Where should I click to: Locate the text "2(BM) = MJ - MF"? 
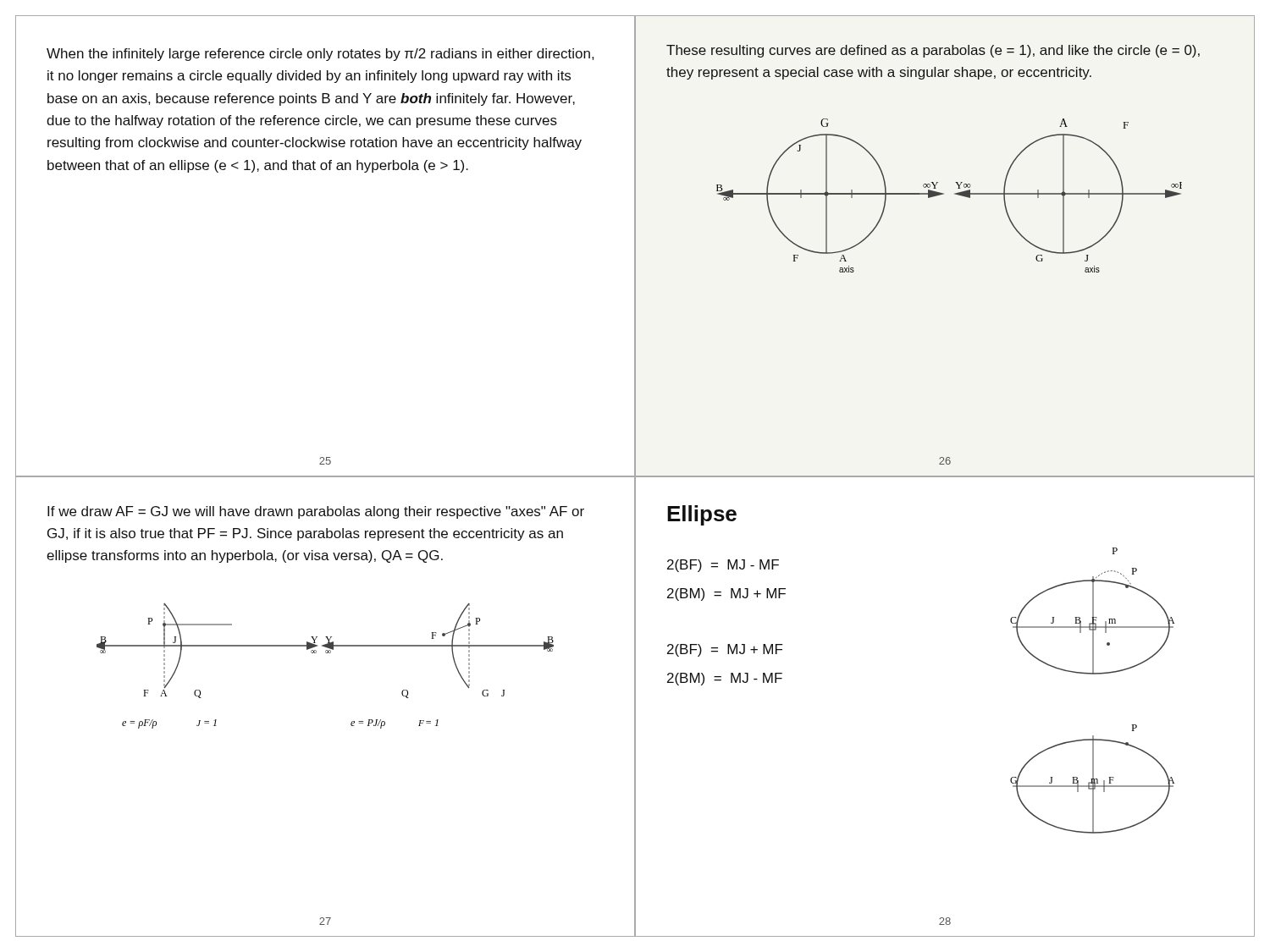(725, 678)
